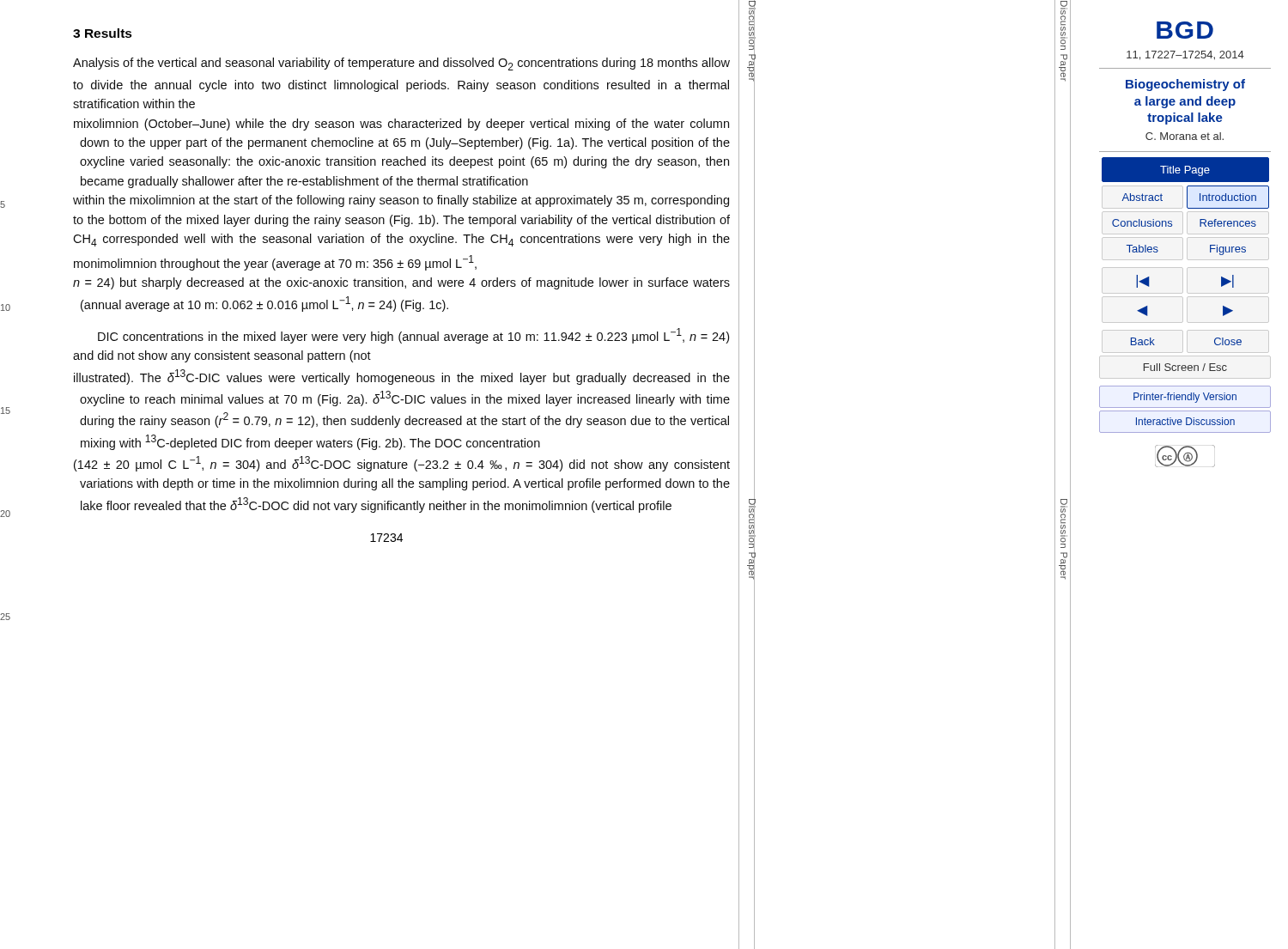Image resolution: width=1288 pixels, height=949 pixels.
Task: Select the list item with the text "|◀ ▶|"
Action: pyautogui.click(x=1144, y=281)
